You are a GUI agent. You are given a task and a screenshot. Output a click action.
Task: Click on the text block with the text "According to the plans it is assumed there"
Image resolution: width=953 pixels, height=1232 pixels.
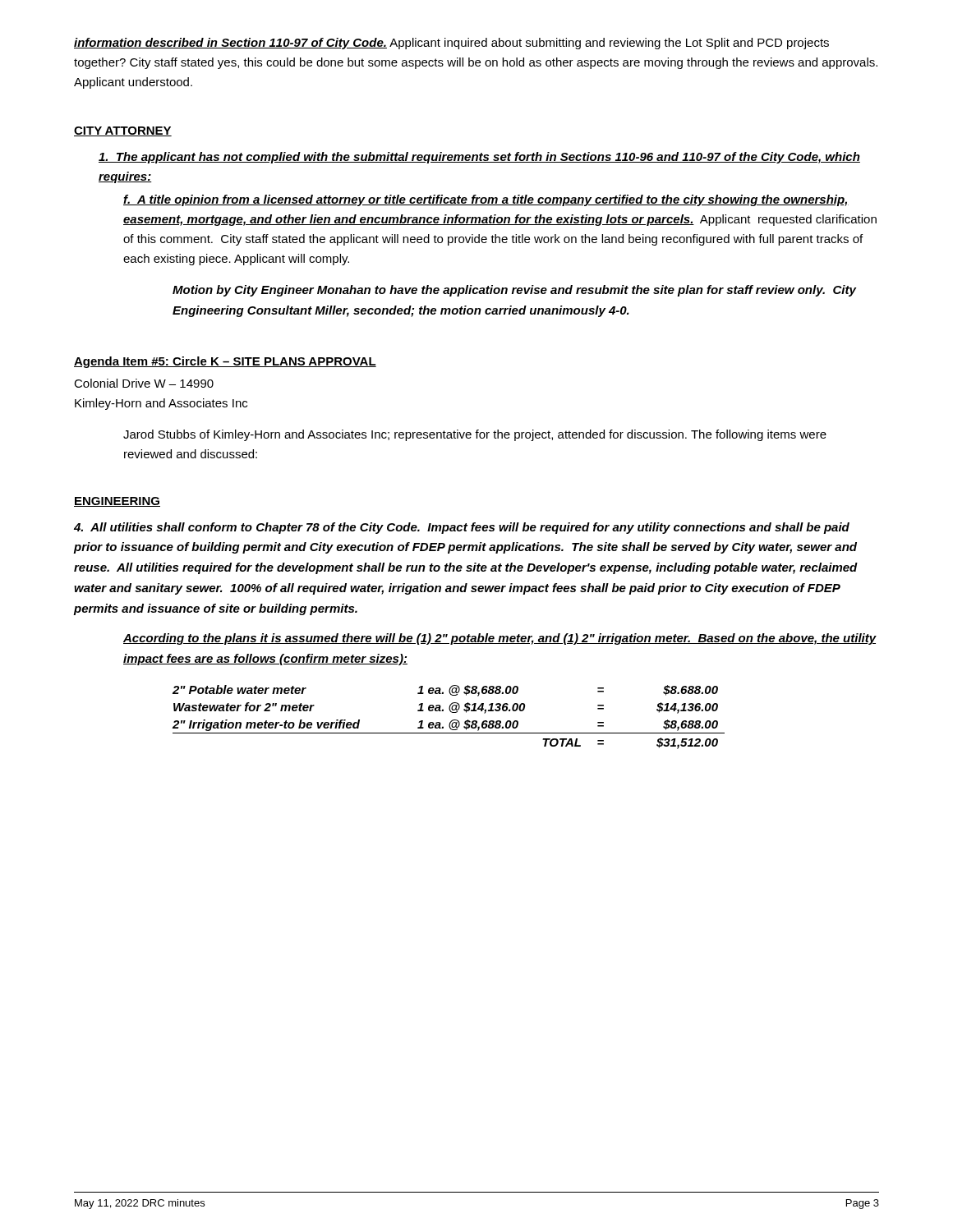tap(500, 648)
